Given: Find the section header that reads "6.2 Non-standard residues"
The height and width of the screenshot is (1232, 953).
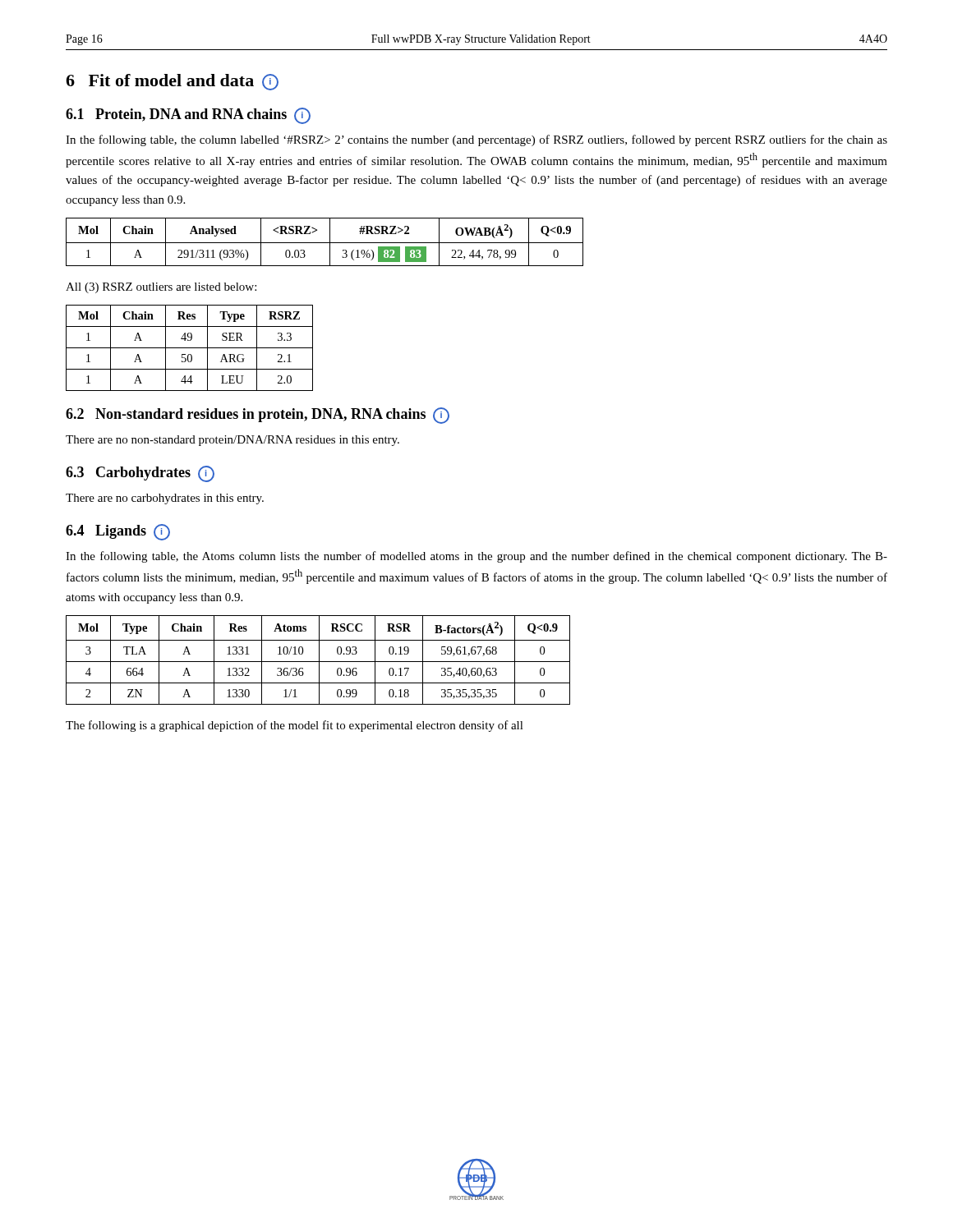Looking at the screenshot, I should [258, 416].
